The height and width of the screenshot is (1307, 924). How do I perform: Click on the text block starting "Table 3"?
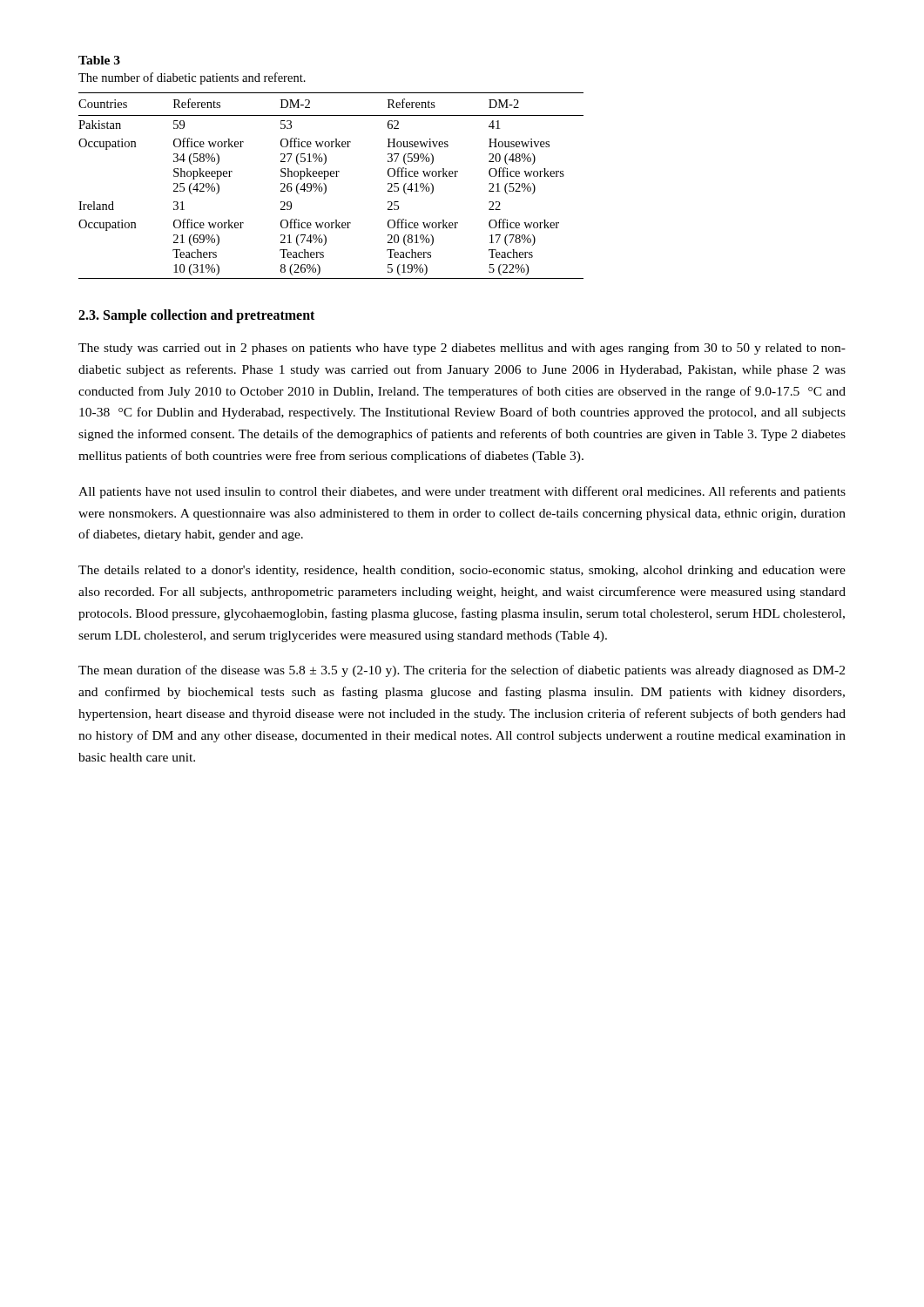click(x=99, y=60)
